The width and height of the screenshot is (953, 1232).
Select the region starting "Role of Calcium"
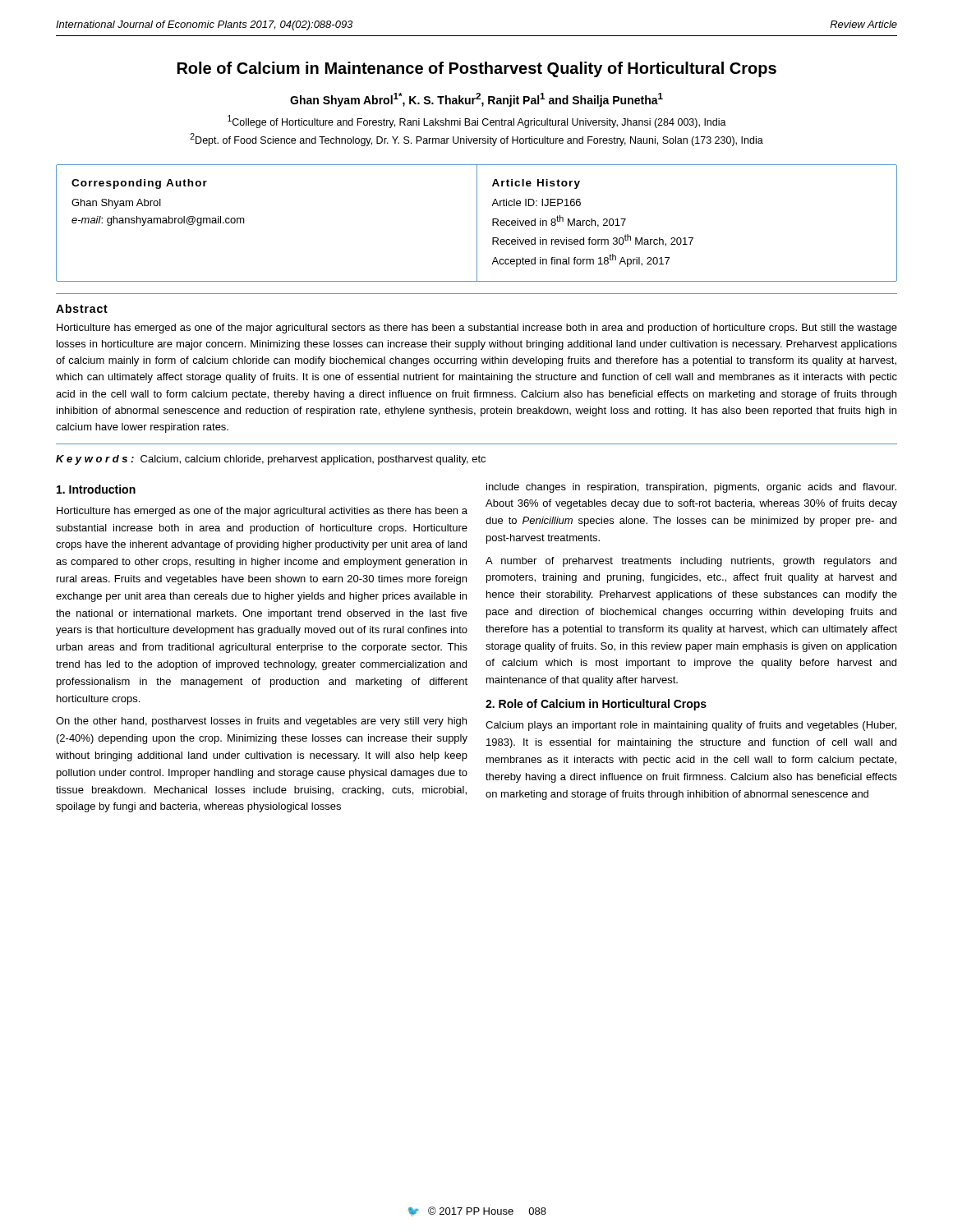tap(476, 68)
